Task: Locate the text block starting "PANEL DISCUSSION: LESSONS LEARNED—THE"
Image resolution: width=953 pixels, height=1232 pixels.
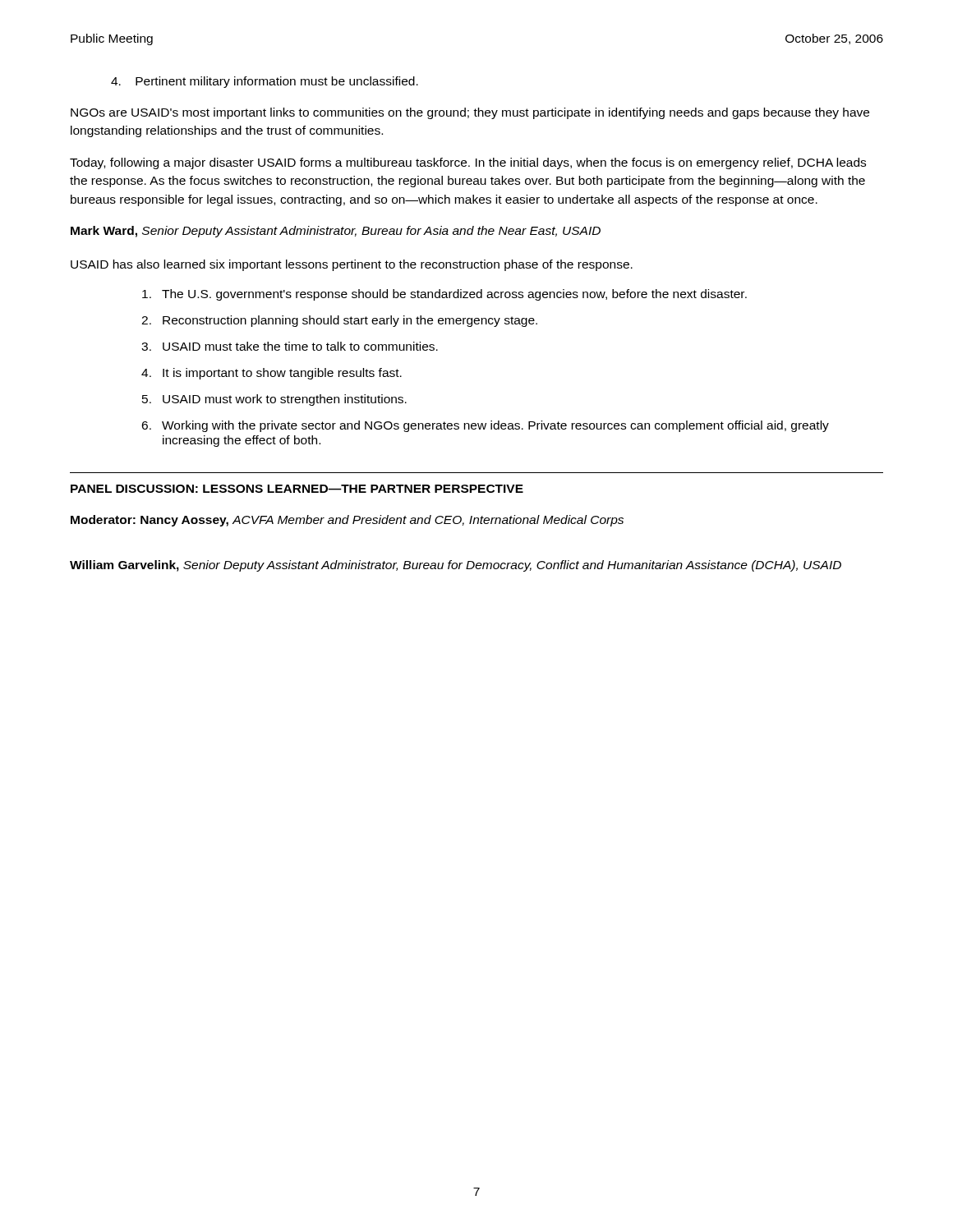Action: 297,489
